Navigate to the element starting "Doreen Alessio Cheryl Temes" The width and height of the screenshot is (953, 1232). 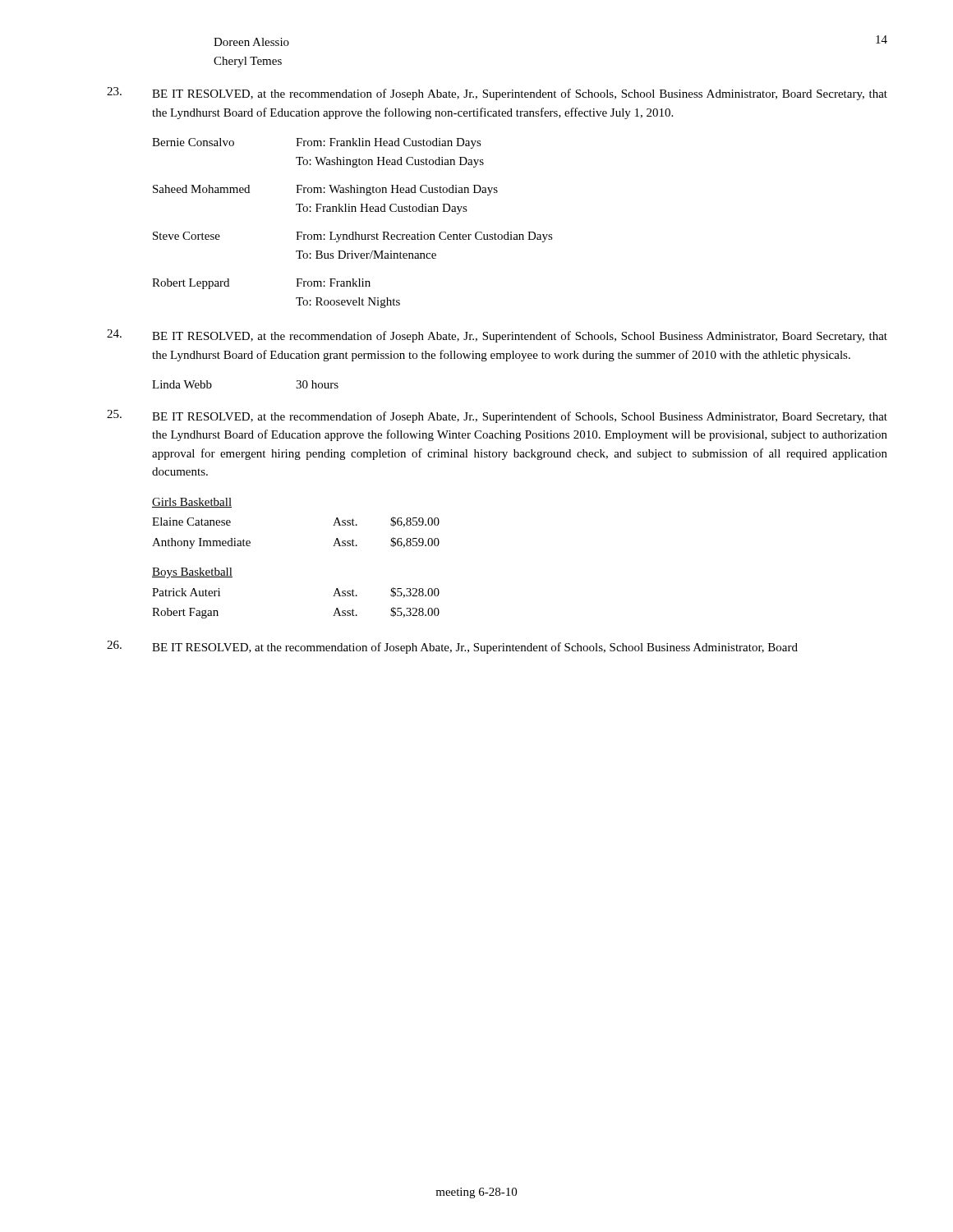point(251,51)
